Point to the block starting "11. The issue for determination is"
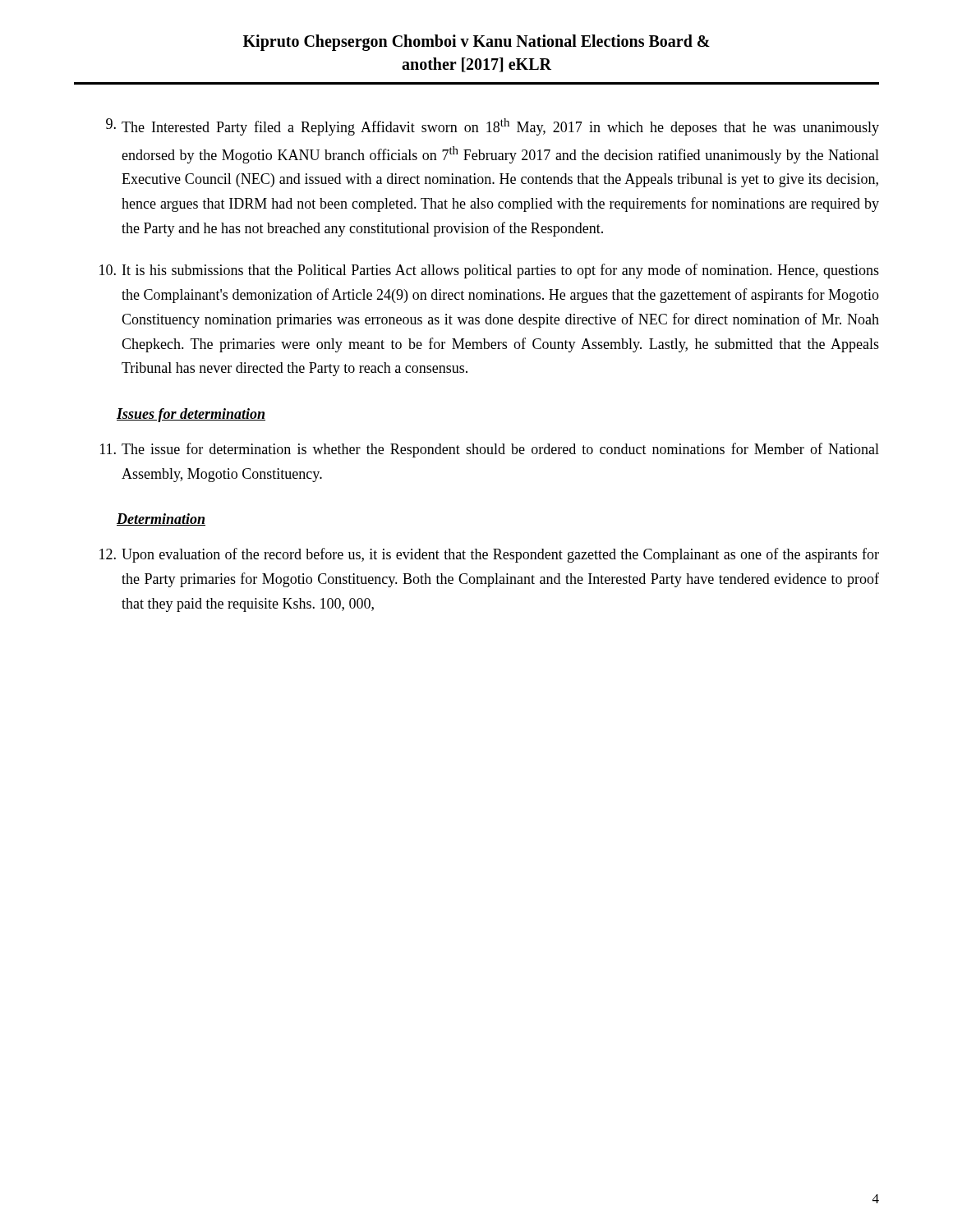Image resolution: width=953 pixels, height=1232 pixels. pos(476,462)
